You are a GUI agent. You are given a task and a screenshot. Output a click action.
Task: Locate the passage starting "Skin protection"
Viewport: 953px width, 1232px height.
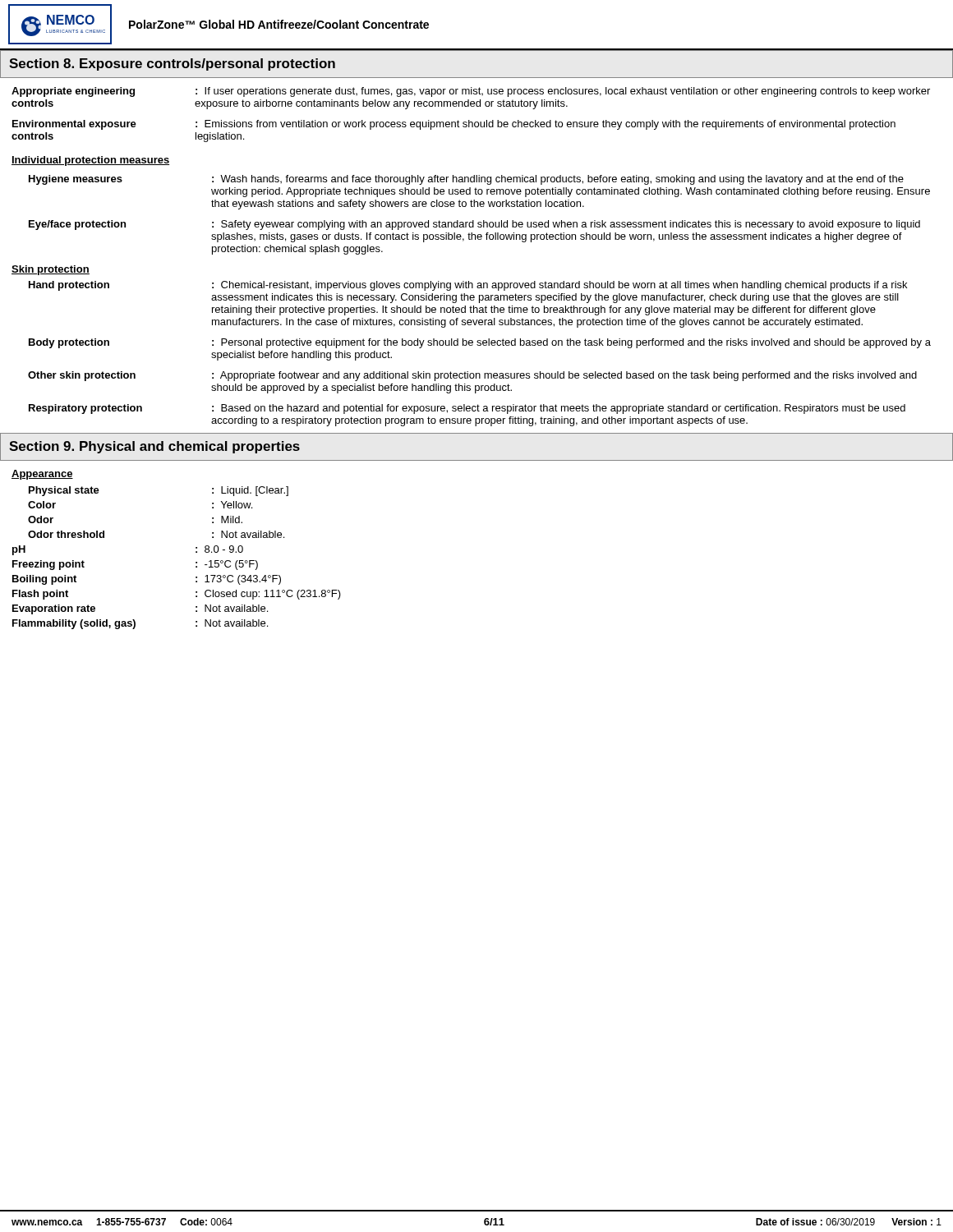50,269
